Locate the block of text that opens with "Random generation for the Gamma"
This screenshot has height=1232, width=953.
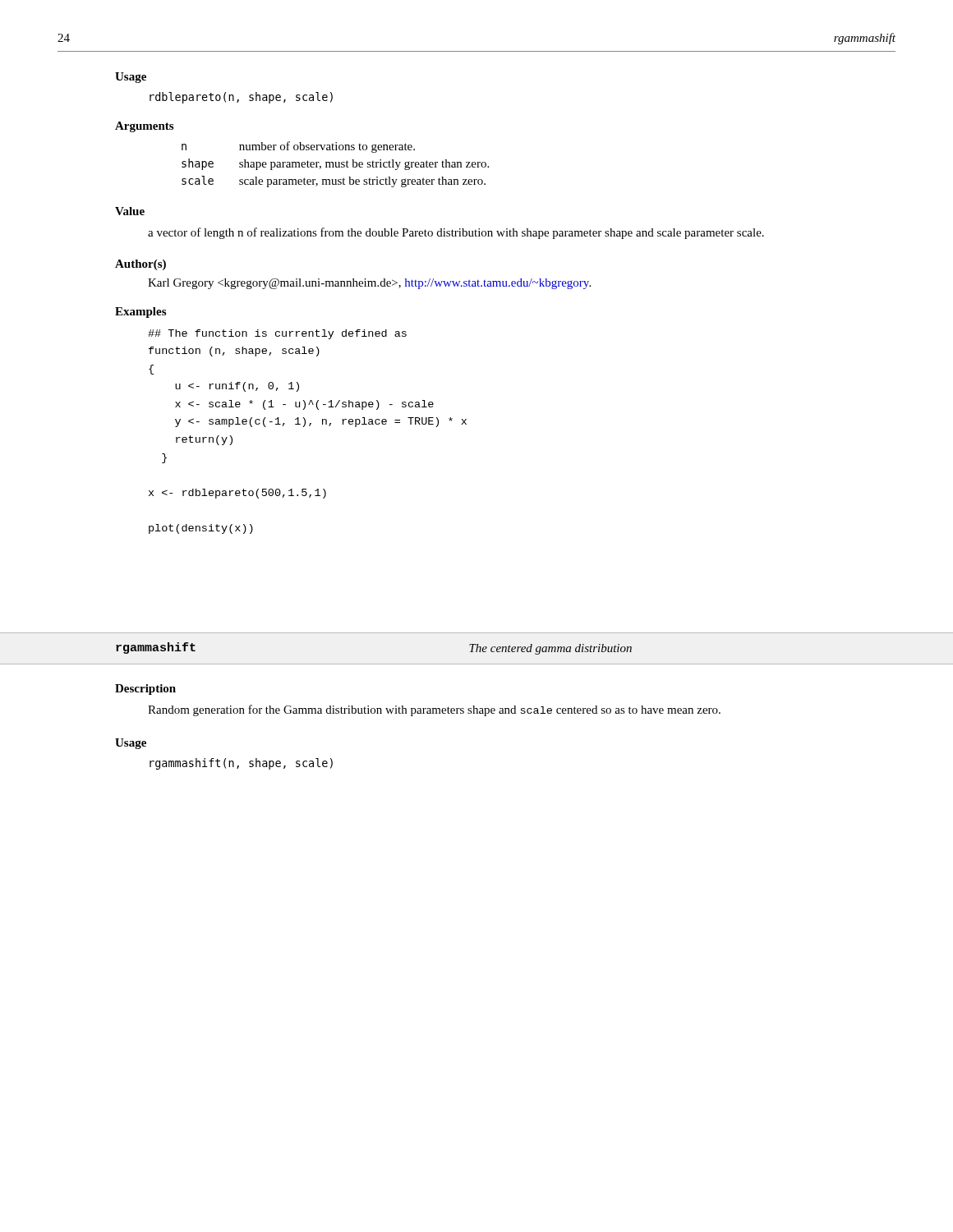(x=435, y=710)
